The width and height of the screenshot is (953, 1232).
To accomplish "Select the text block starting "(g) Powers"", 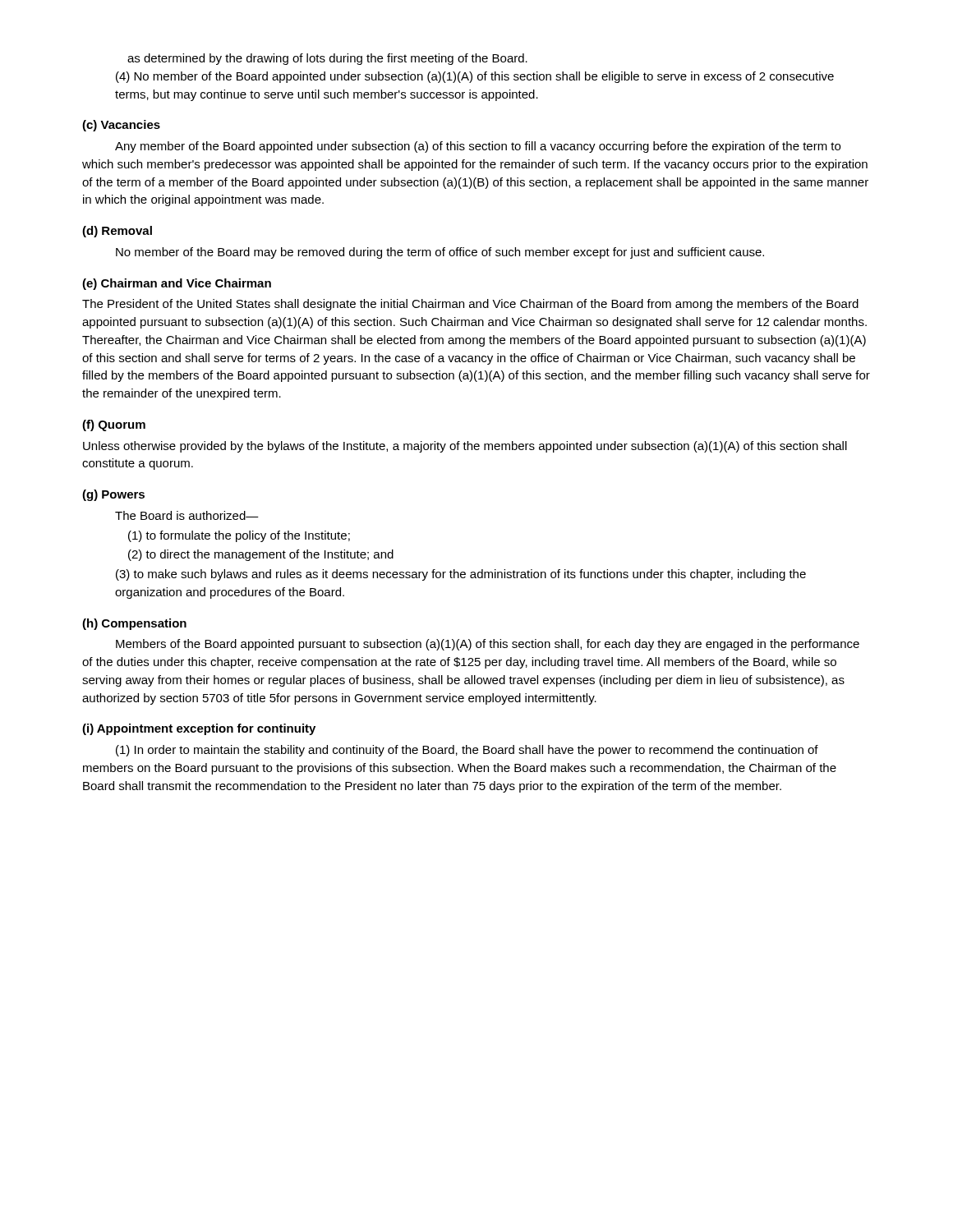I will point(114,494).
